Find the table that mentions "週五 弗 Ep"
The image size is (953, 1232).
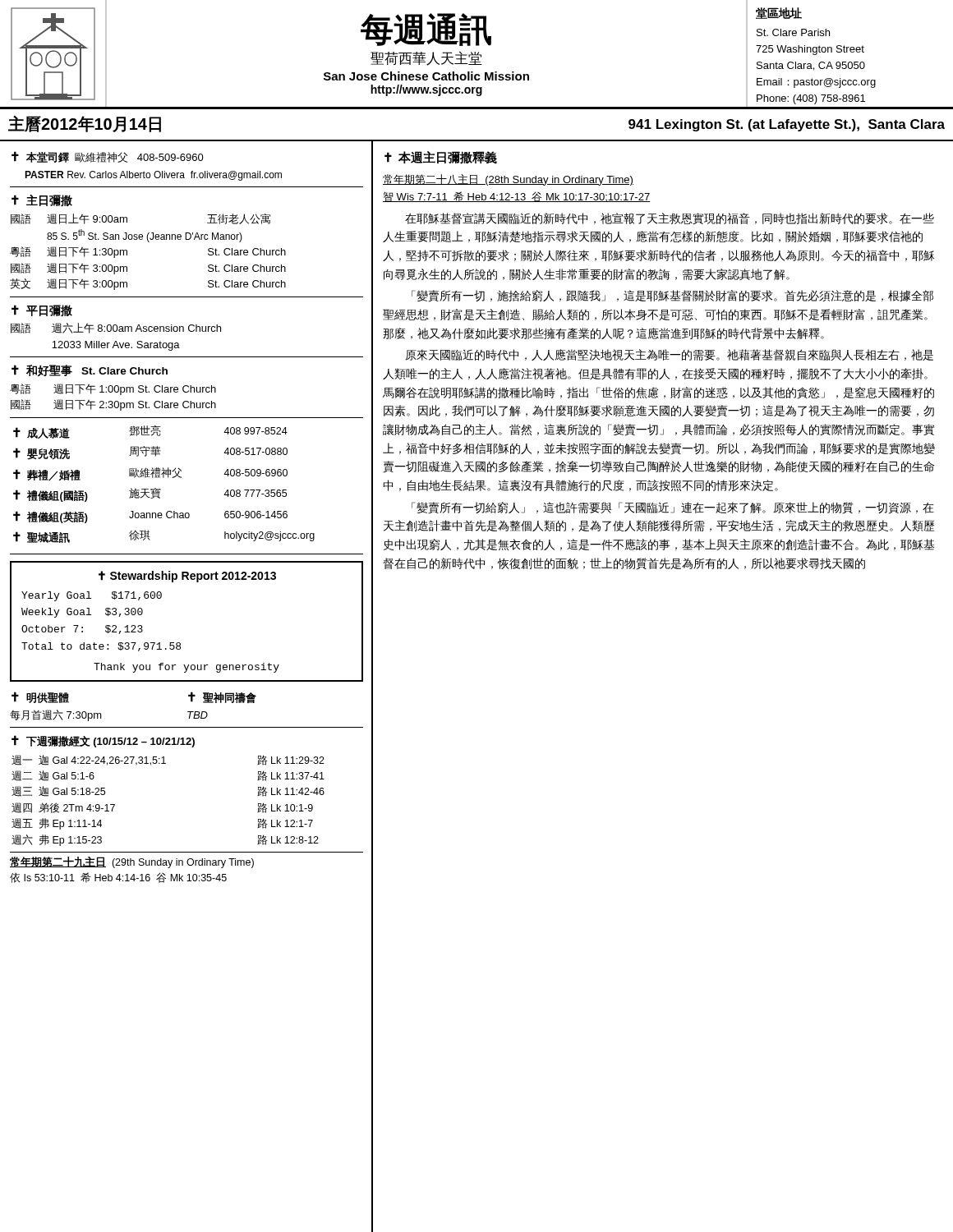click(x=186, y=801)
